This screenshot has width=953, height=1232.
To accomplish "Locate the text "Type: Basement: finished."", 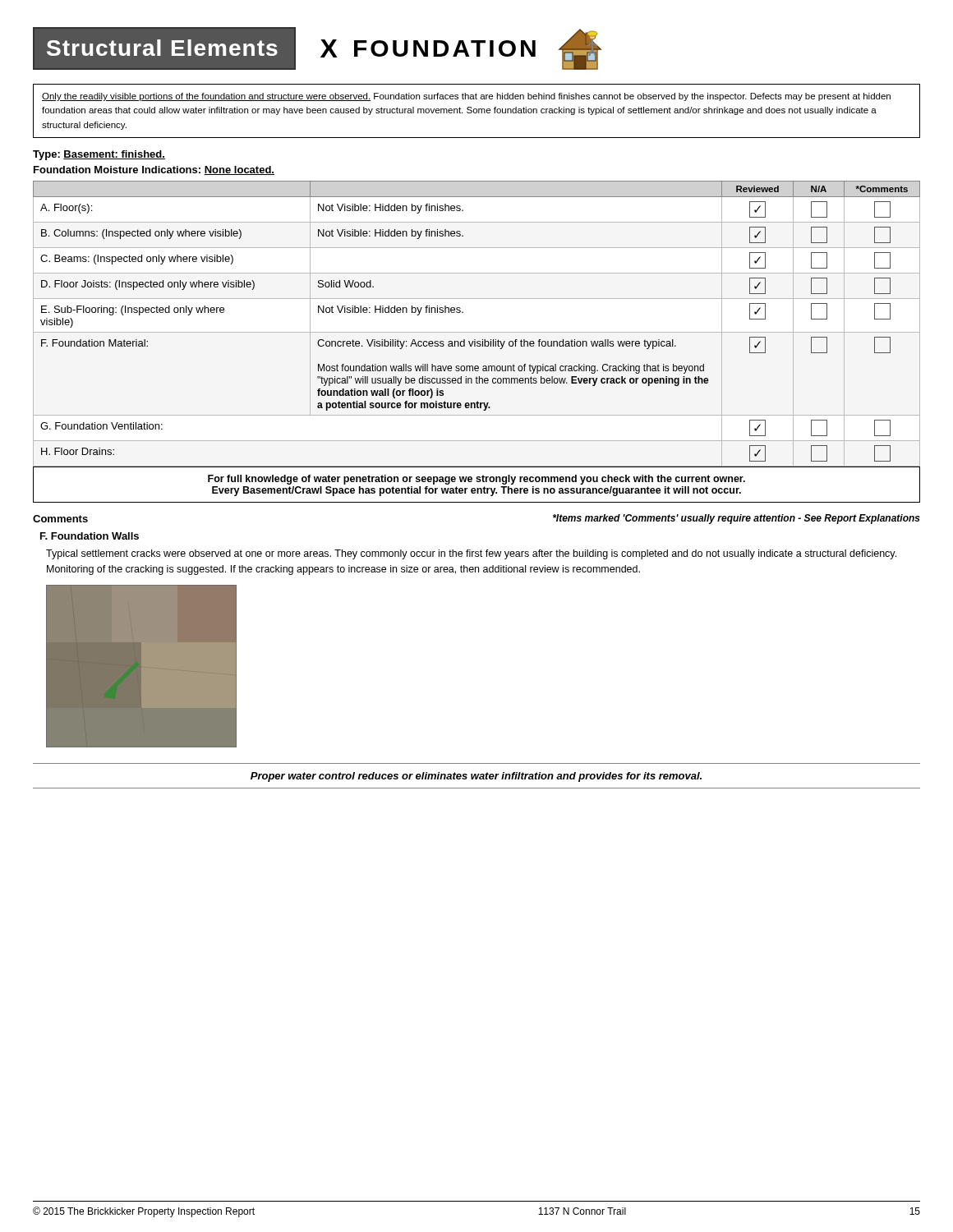I will [x=99, y=154].
